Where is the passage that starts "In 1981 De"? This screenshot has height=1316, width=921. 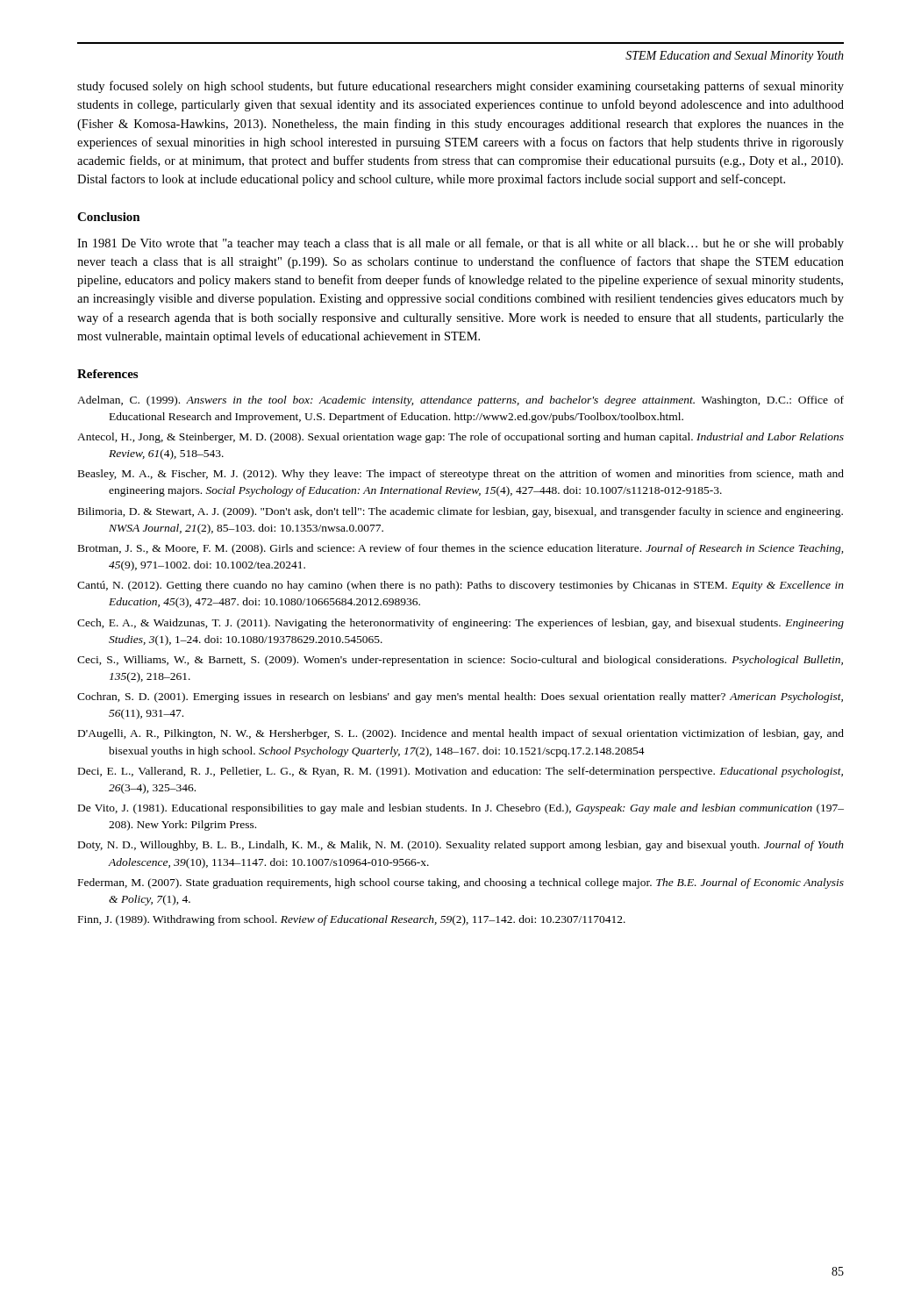tap(460, 289)
